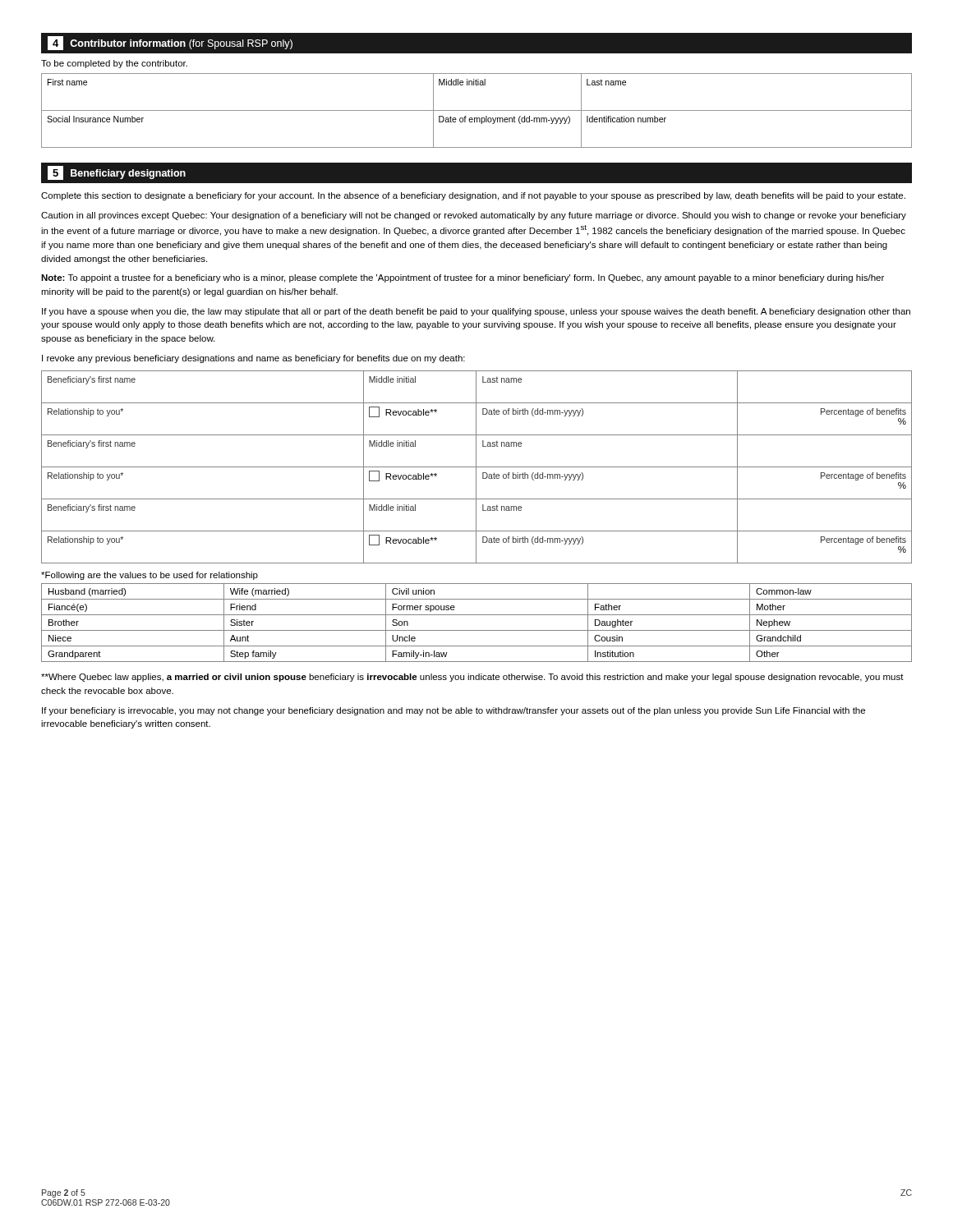Locate the table with the text "Beneficiary's first name"

pyautogui.click(x=476, y=467)
